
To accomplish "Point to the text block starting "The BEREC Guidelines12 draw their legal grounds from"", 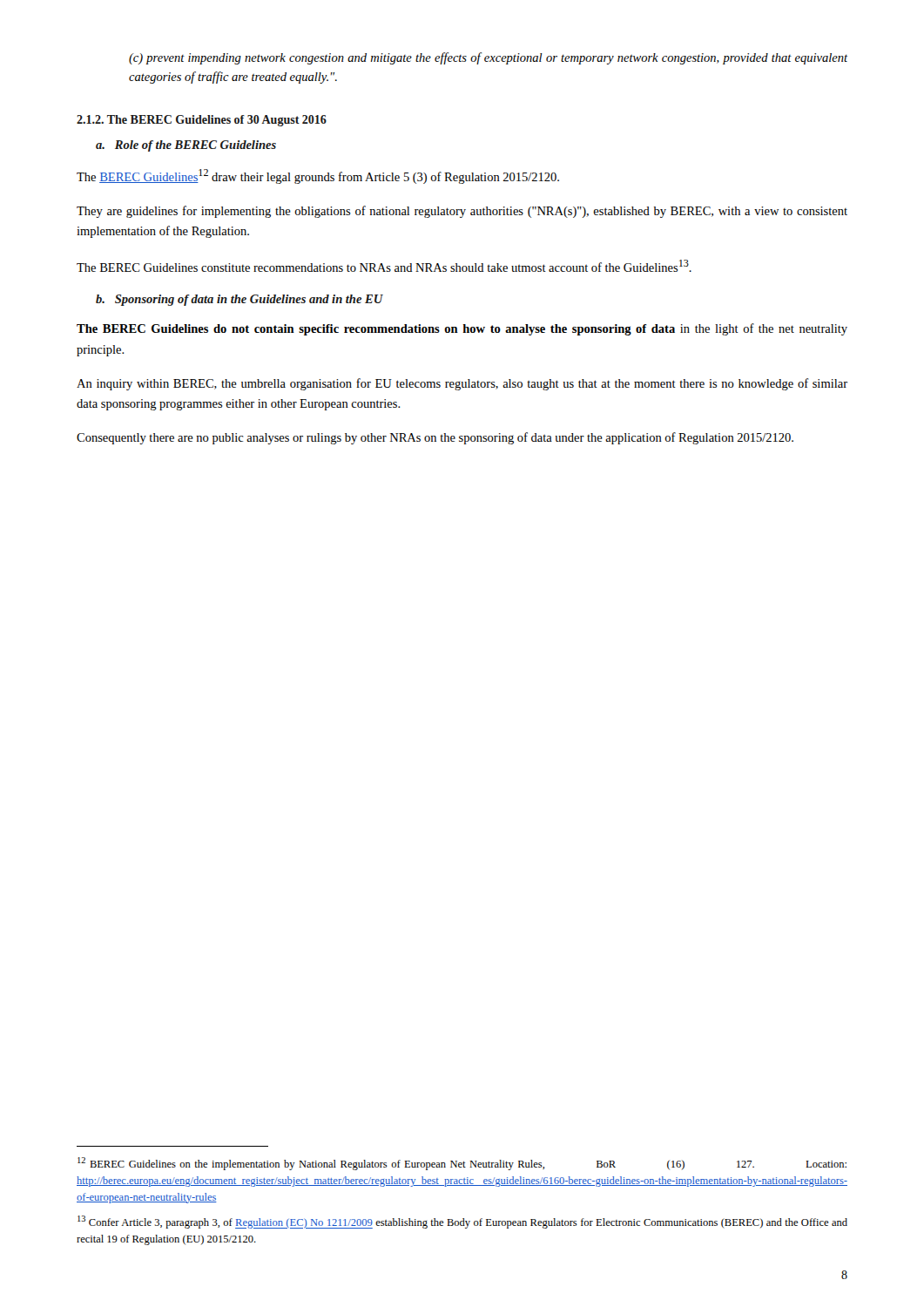I will point(318,175).
